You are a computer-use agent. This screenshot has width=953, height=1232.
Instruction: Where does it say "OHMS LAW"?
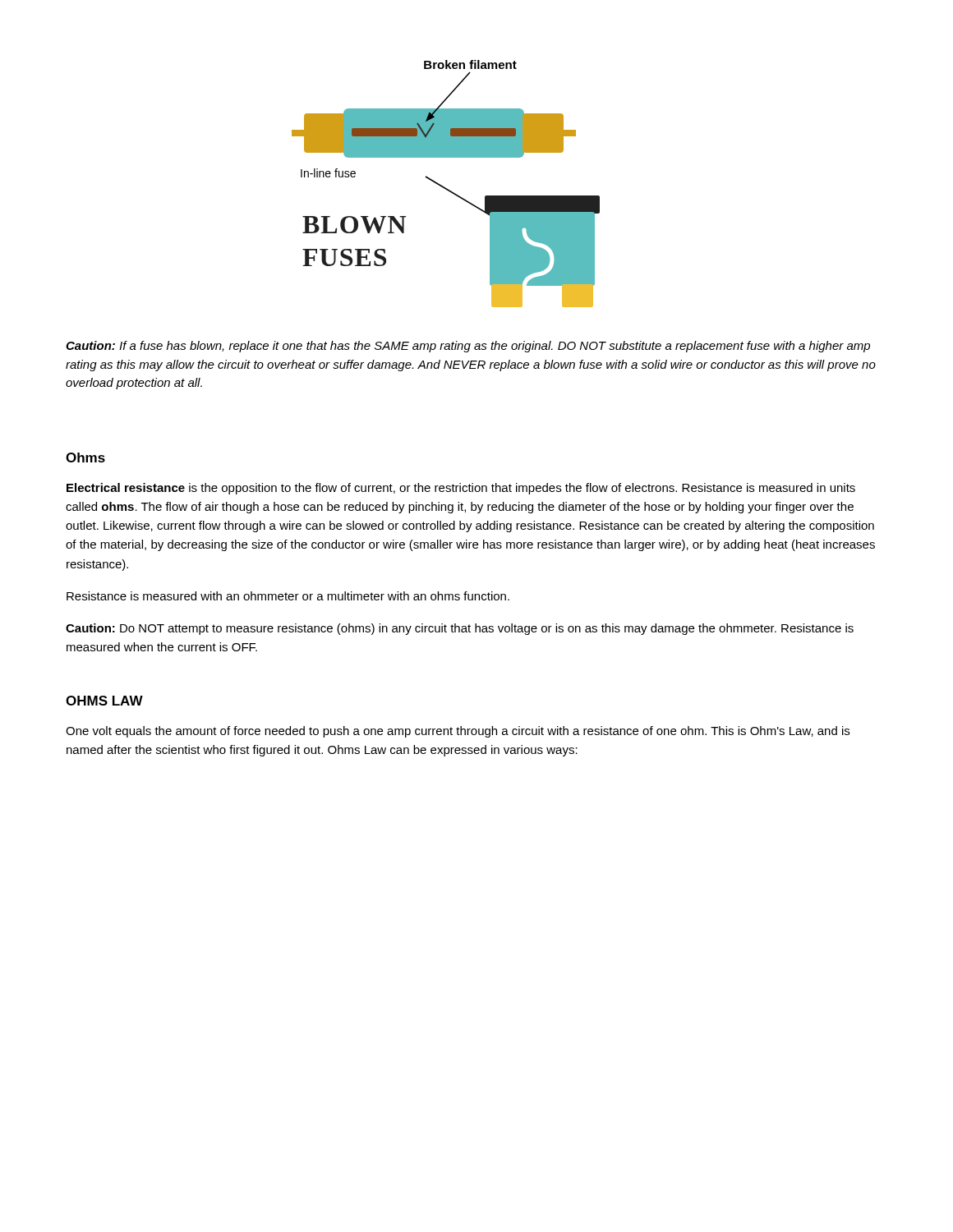(104, 701)
